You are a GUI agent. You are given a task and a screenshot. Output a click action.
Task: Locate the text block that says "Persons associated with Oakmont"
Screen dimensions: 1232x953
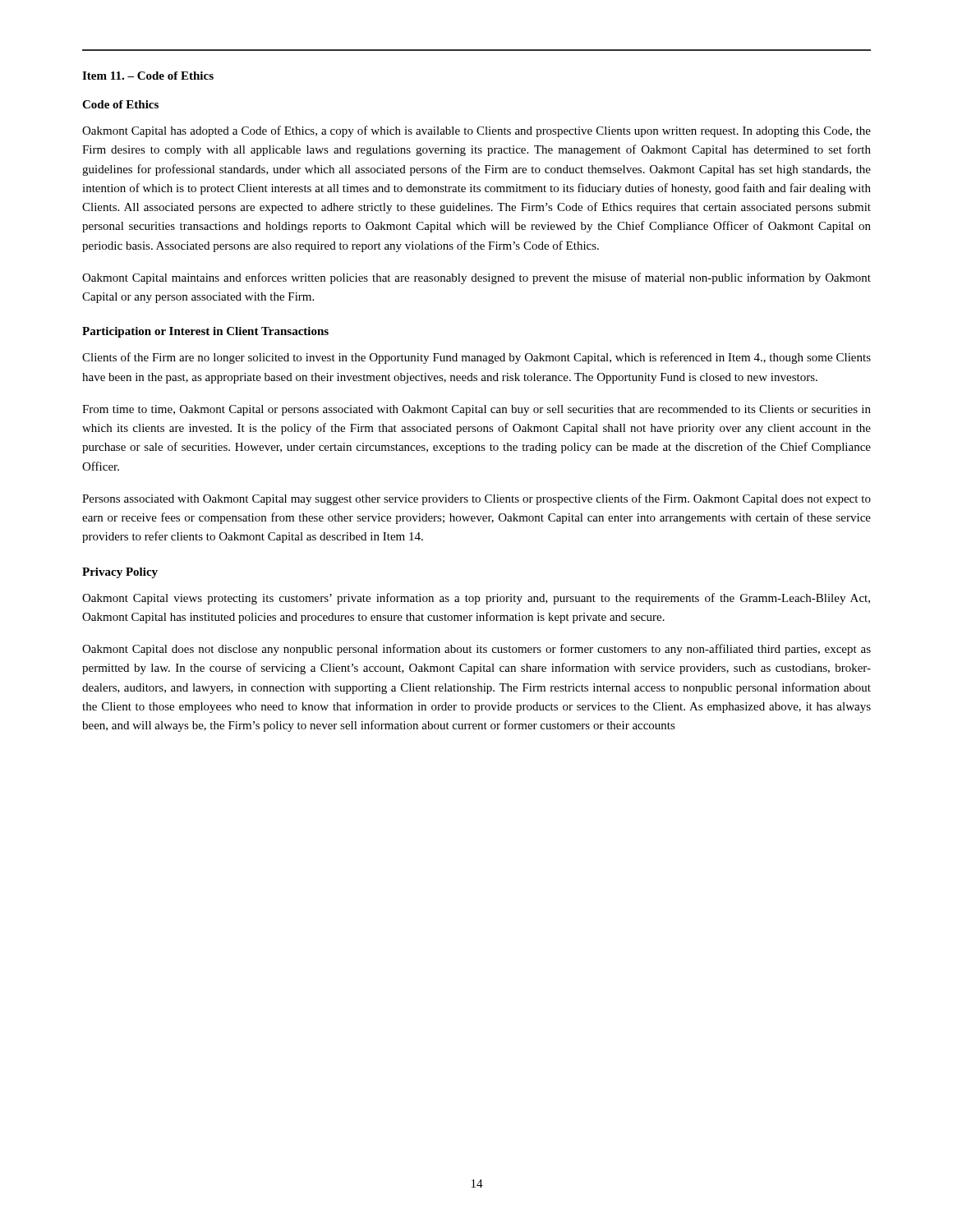[x=476, y=517]
